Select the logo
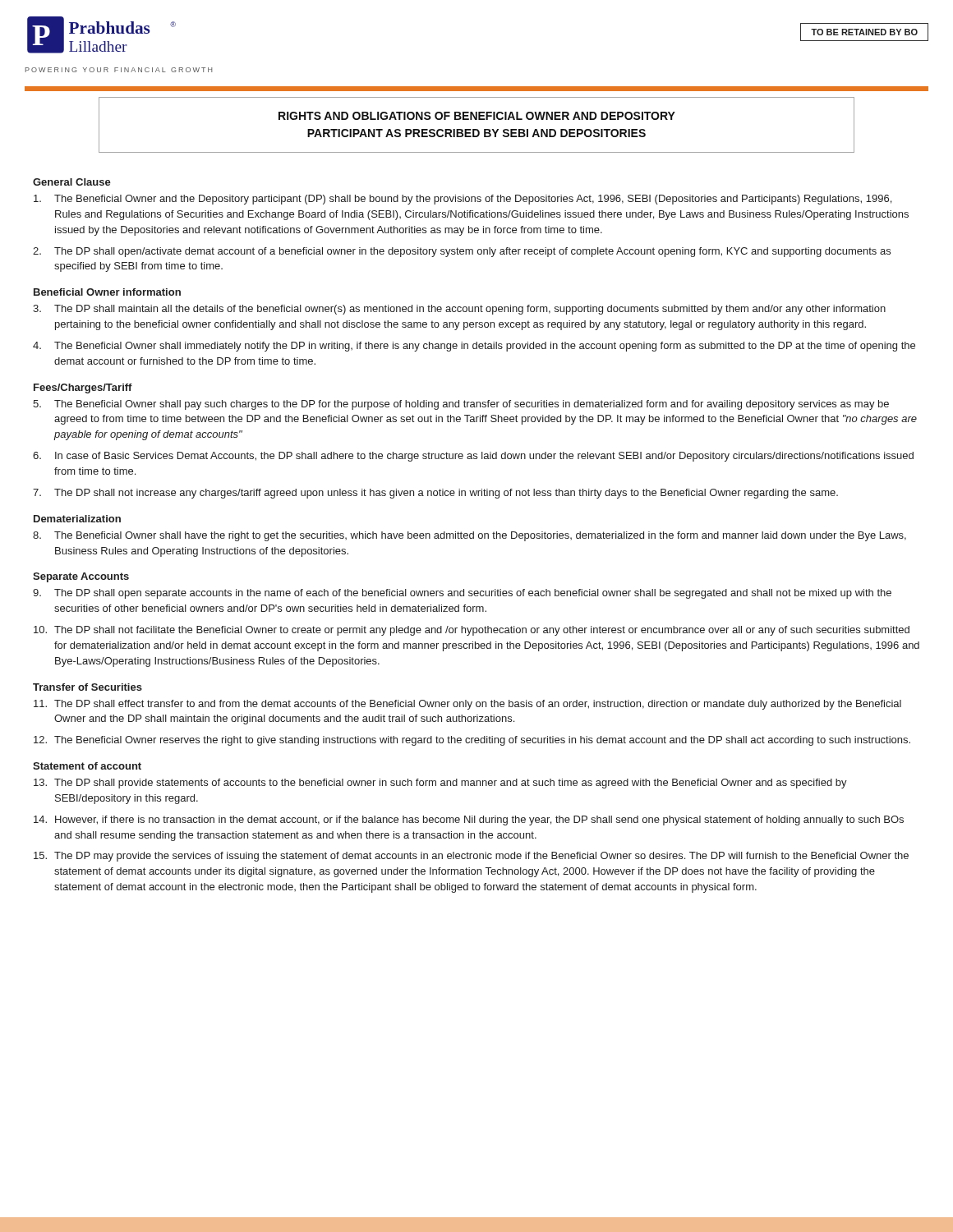This screenshot has height=1232, width=953. [120, 44]
